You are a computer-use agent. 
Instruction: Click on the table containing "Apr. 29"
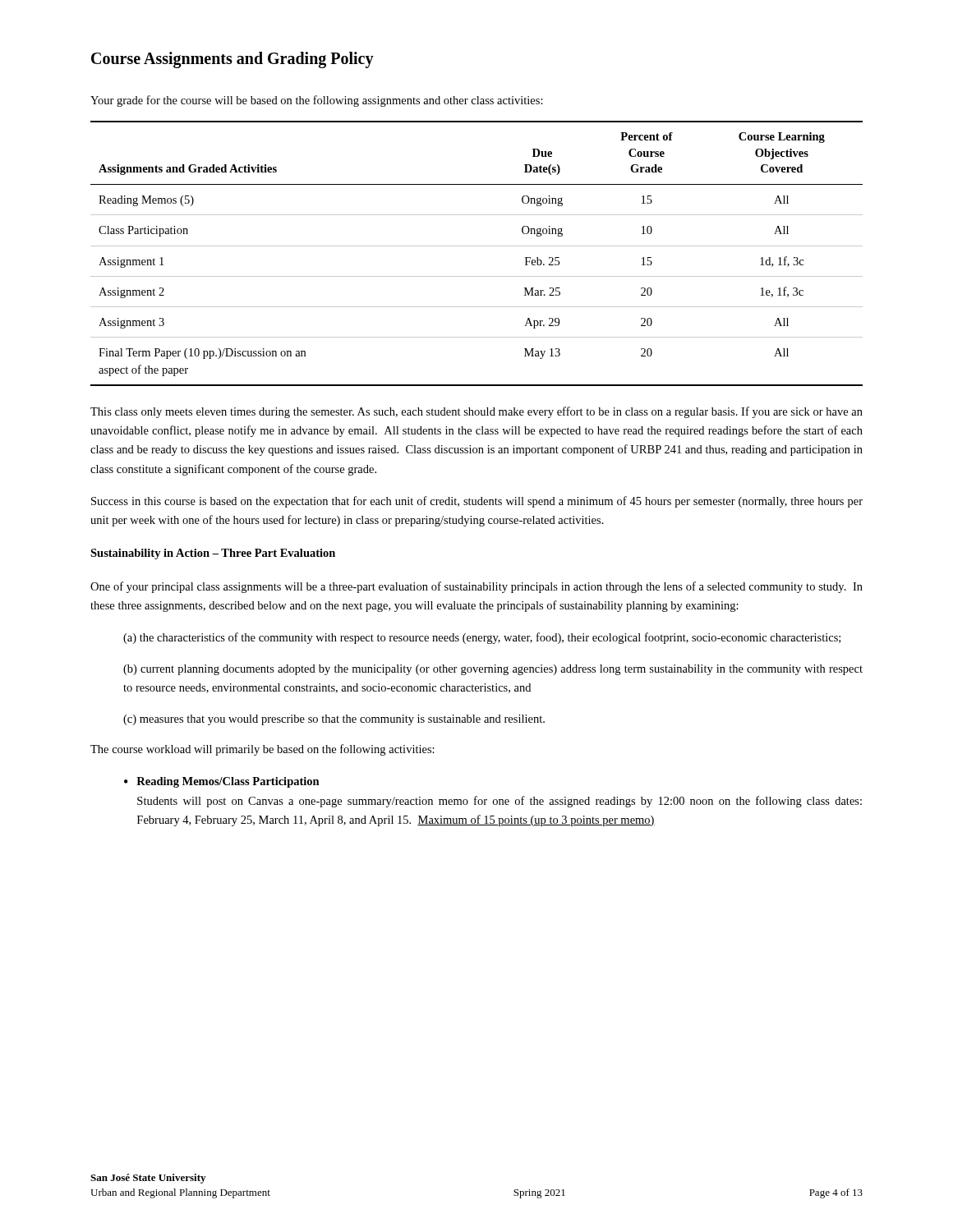point(476,253)
